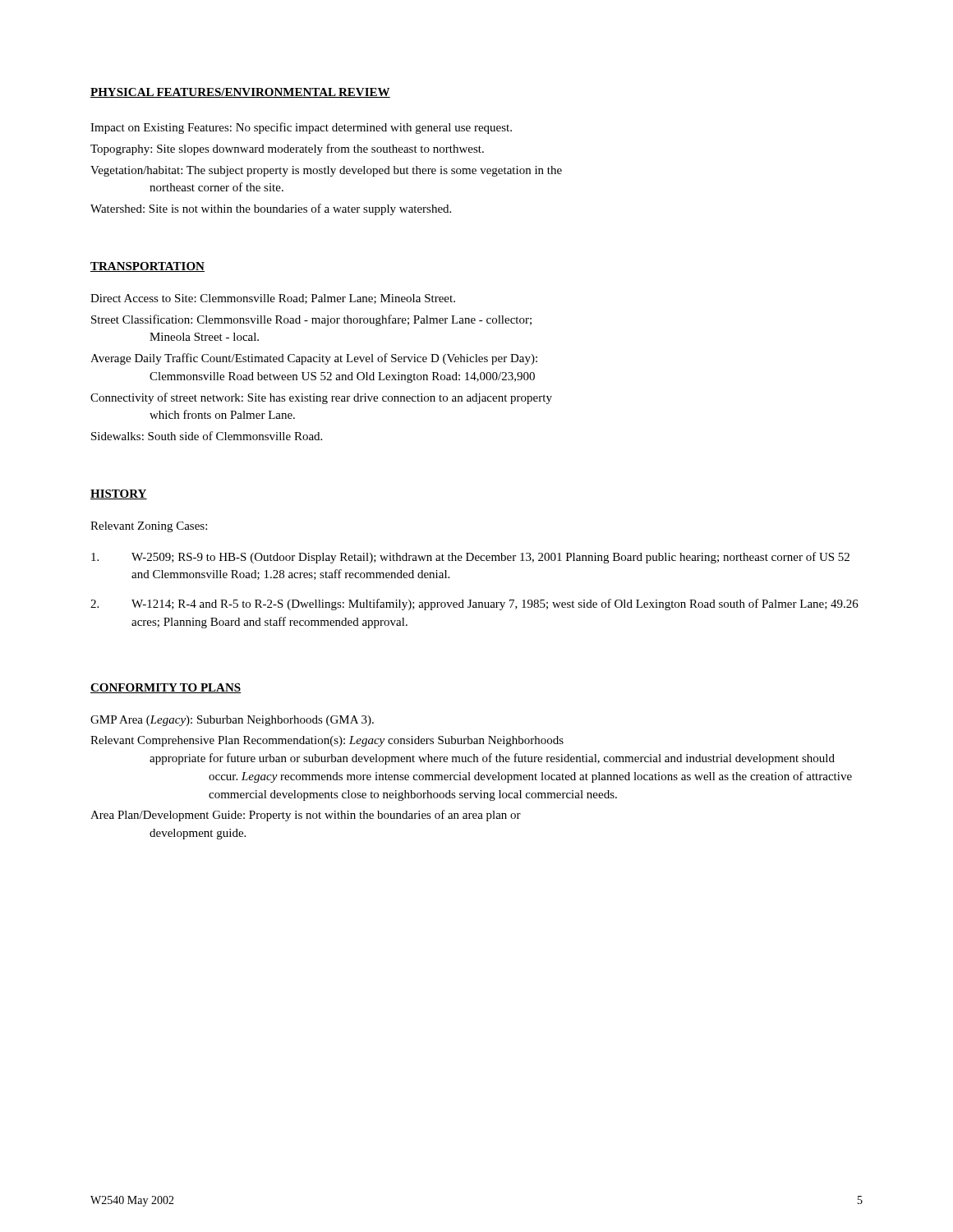Image resolution: width=953 pixels, height=1232 pixels.
Task: Locate the element starting "Impact on Existing Features: No specific impact"
Action: [301, 127]
